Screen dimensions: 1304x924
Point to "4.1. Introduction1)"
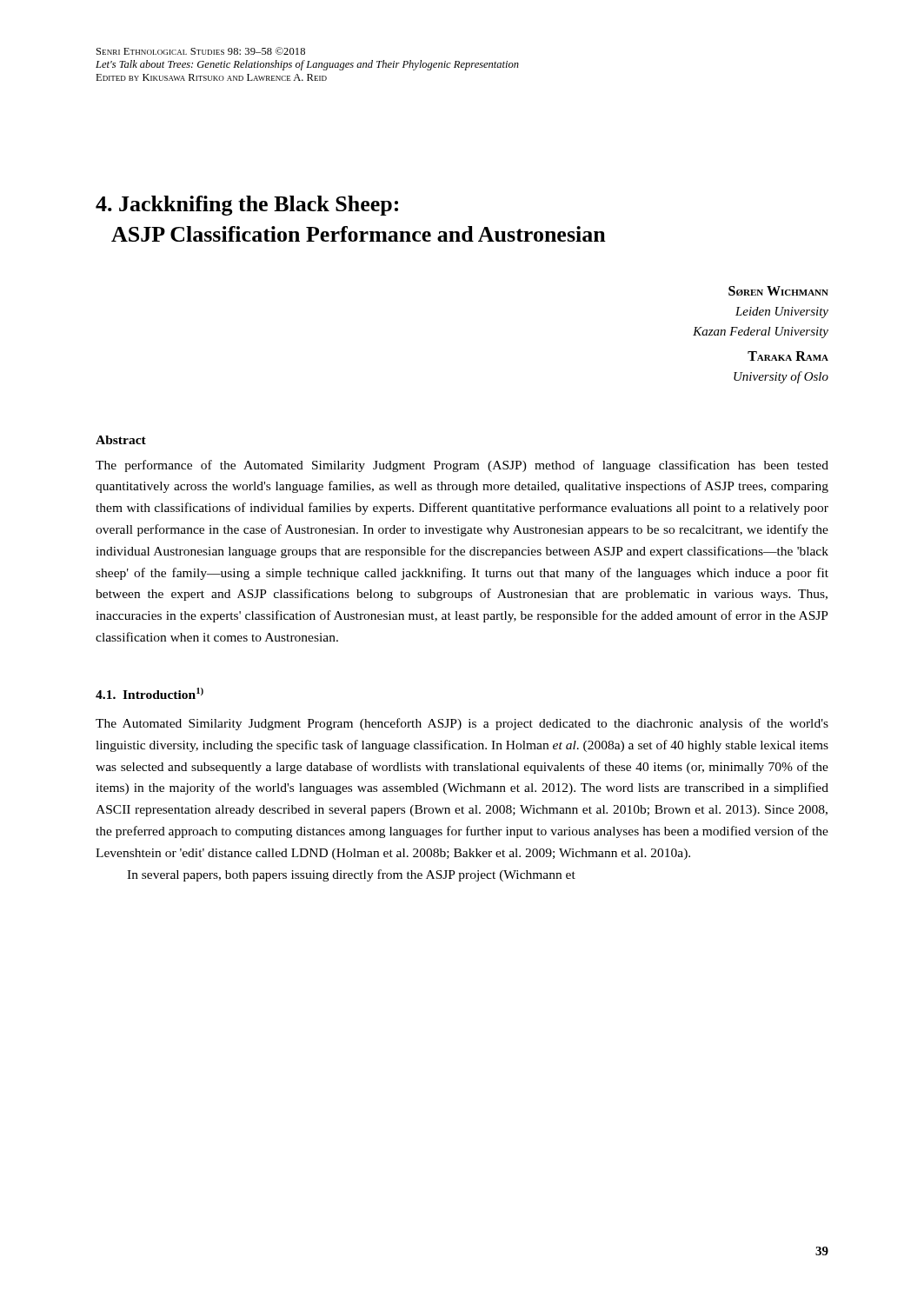coord(150,693)
